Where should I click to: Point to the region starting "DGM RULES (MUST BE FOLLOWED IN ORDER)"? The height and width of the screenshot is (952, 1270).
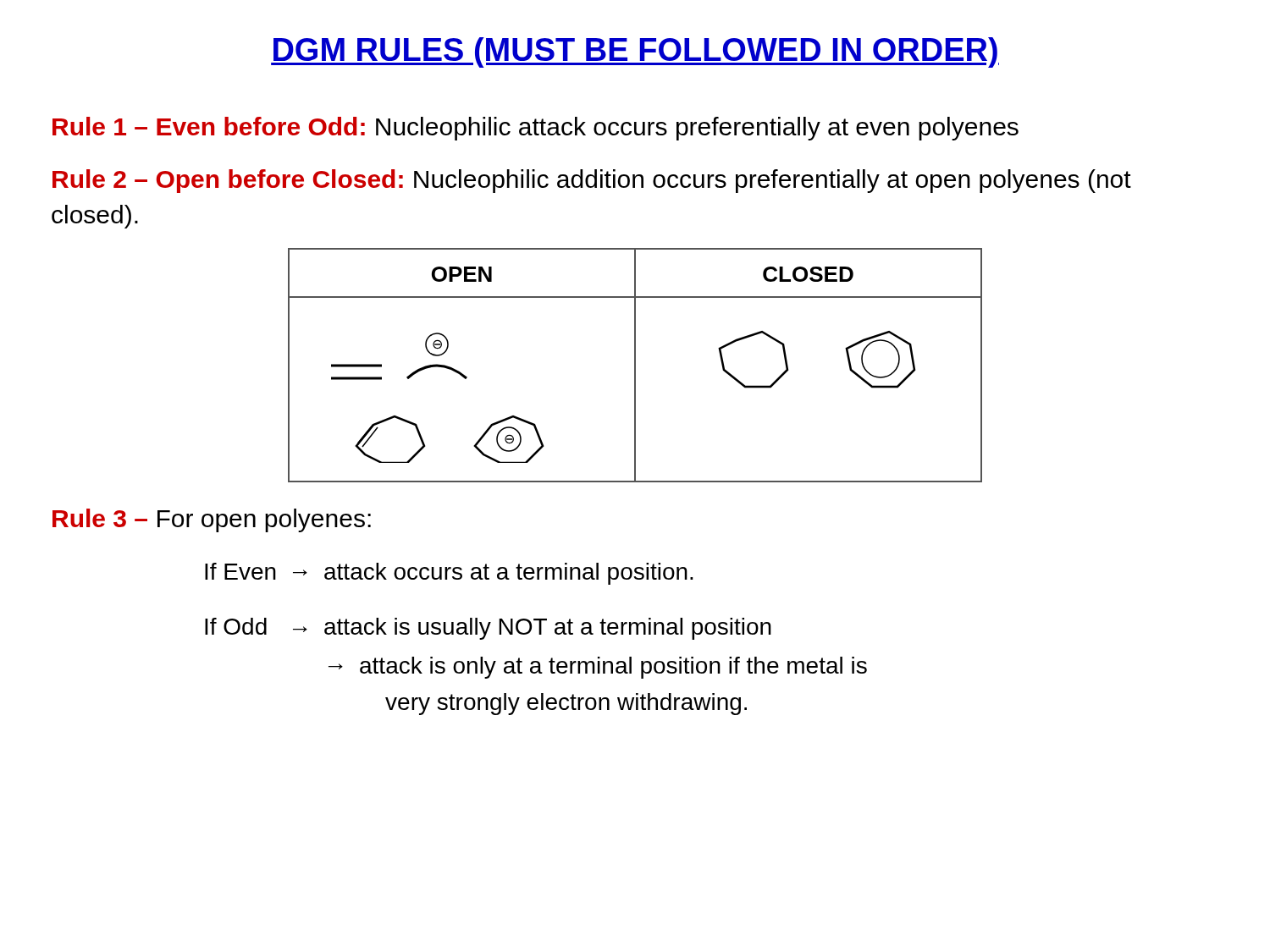[x=635, y=50]
